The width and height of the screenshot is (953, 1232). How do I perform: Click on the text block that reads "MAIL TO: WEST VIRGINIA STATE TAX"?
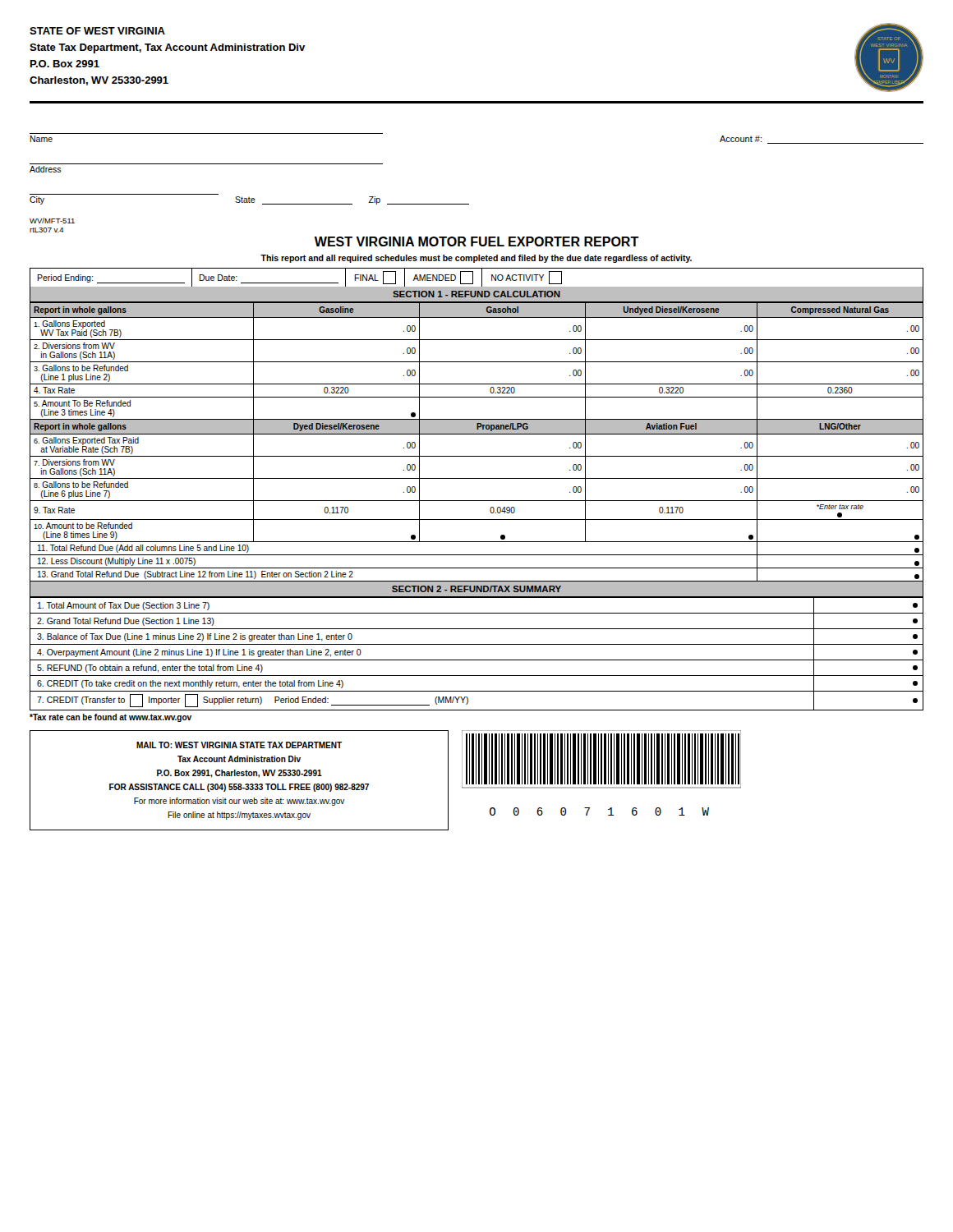[239, 780]
